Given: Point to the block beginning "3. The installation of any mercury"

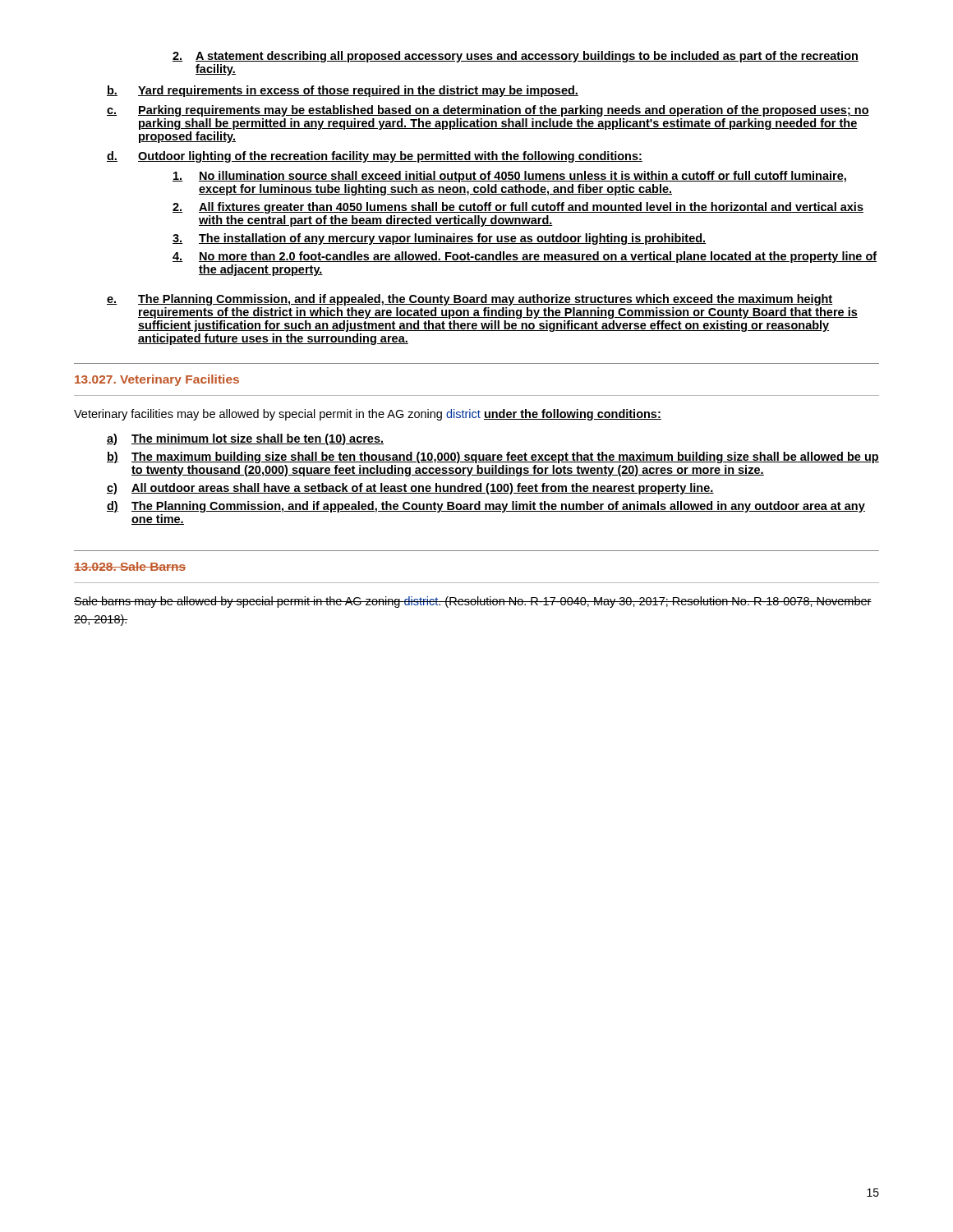Looking at the screenshot, I should point(526,238).
